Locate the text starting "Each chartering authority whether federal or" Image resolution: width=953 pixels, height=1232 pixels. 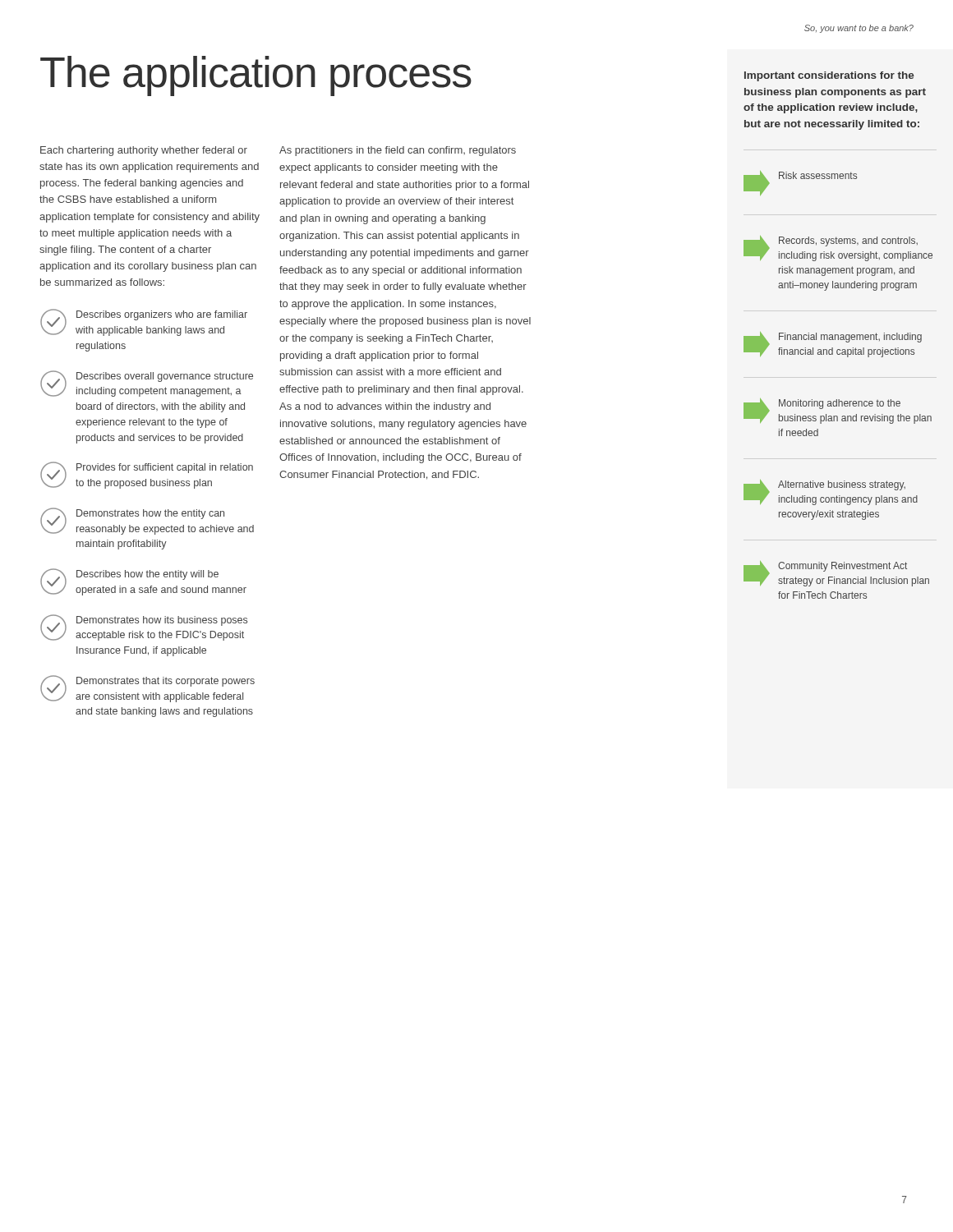[x=150, y=431]
